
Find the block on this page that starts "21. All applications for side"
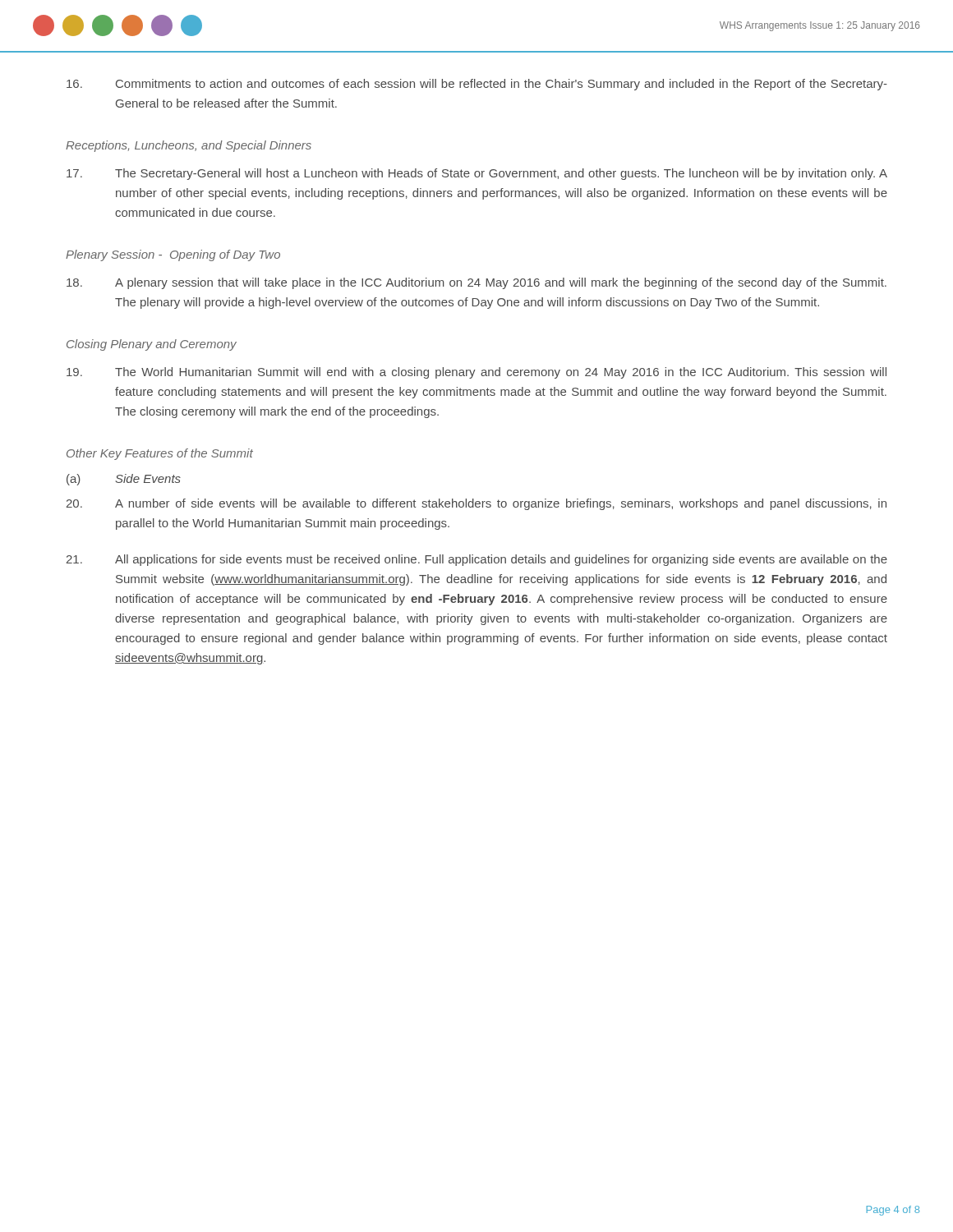[476, 609]
